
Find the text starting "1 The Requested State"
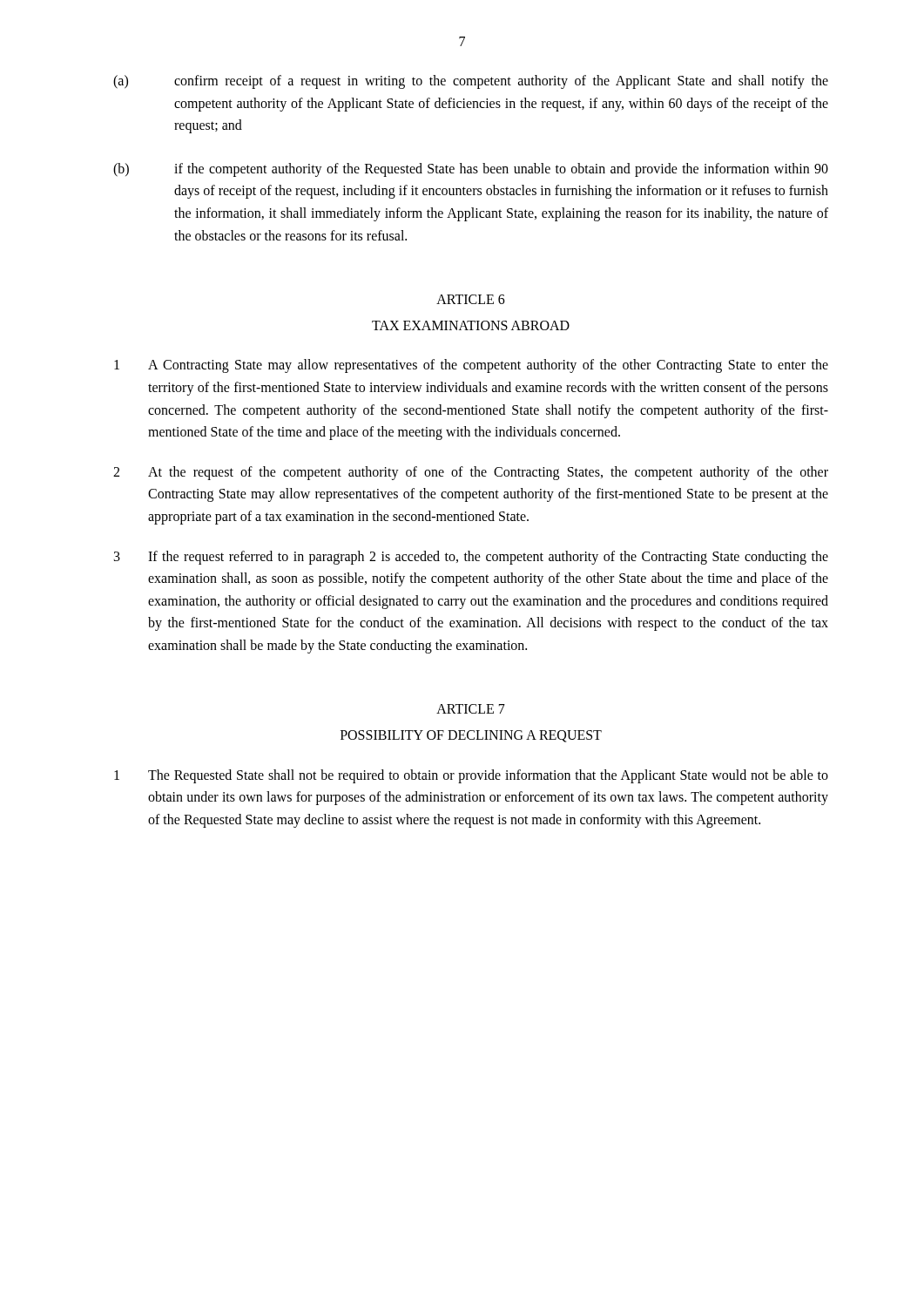point(471,797)
